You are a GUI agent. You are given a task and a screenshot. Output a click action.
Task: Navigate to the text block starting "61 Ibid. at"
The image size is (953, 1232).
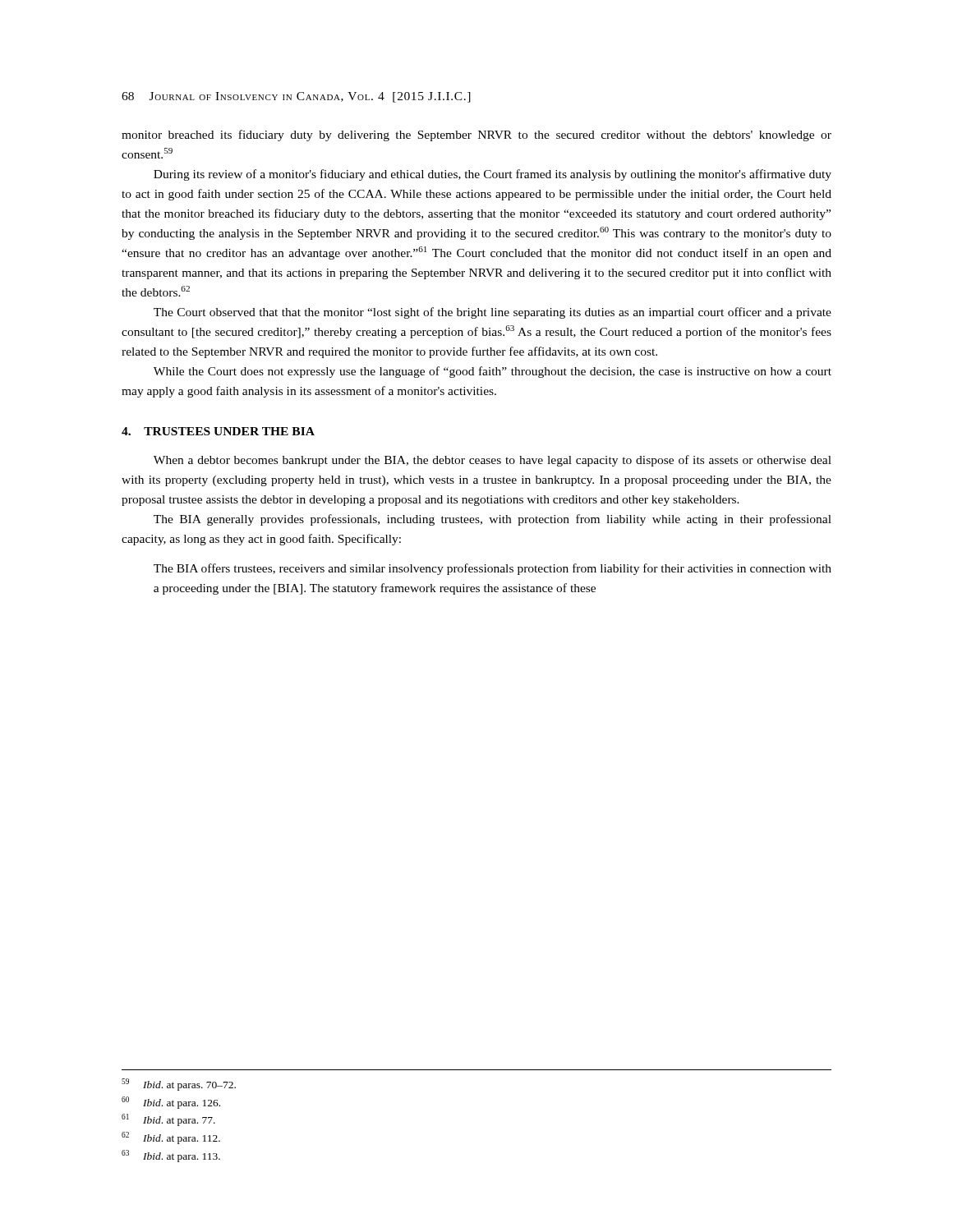tap(169, 1121)
